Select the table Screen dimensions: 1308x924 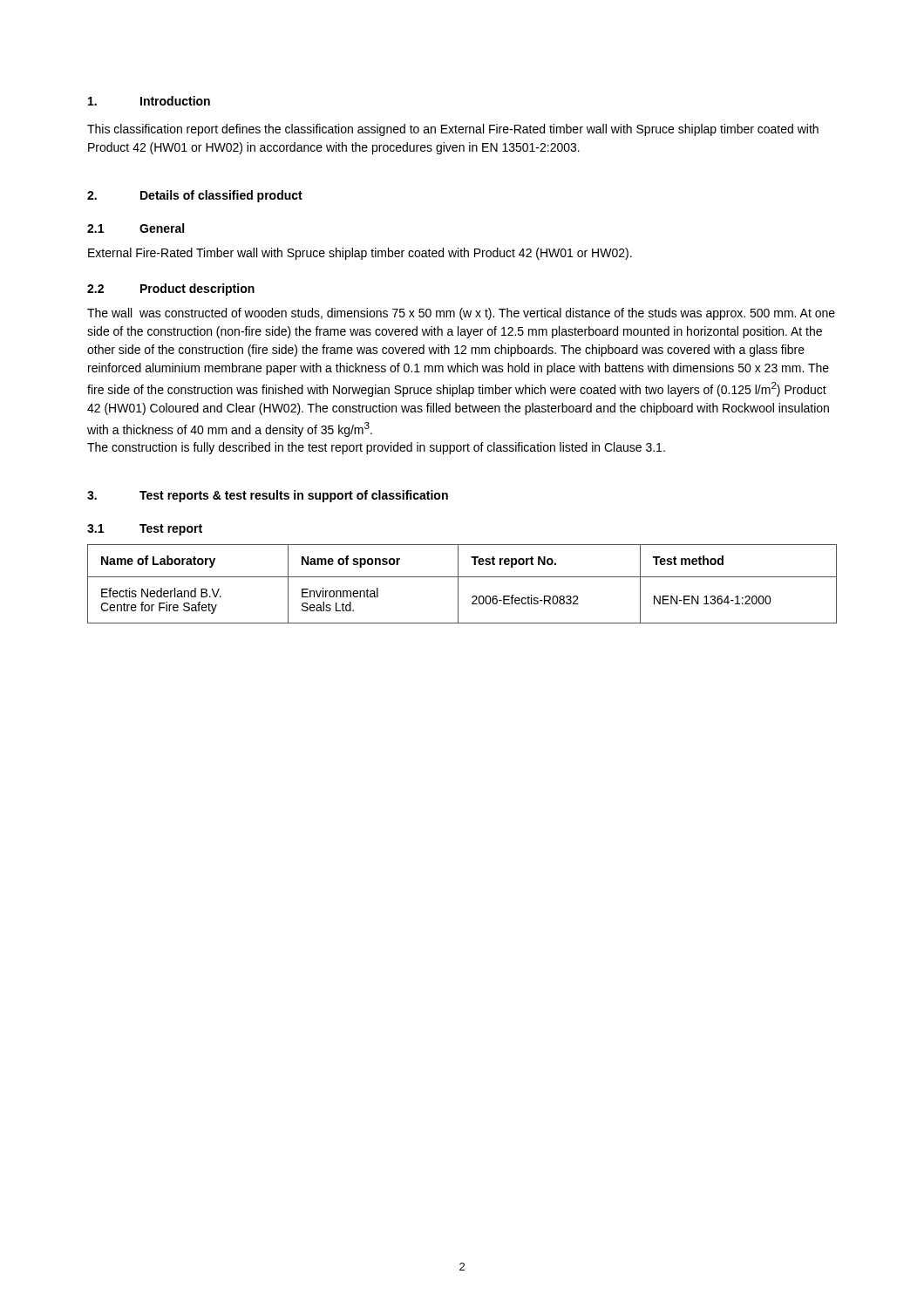tap(462, 584)
